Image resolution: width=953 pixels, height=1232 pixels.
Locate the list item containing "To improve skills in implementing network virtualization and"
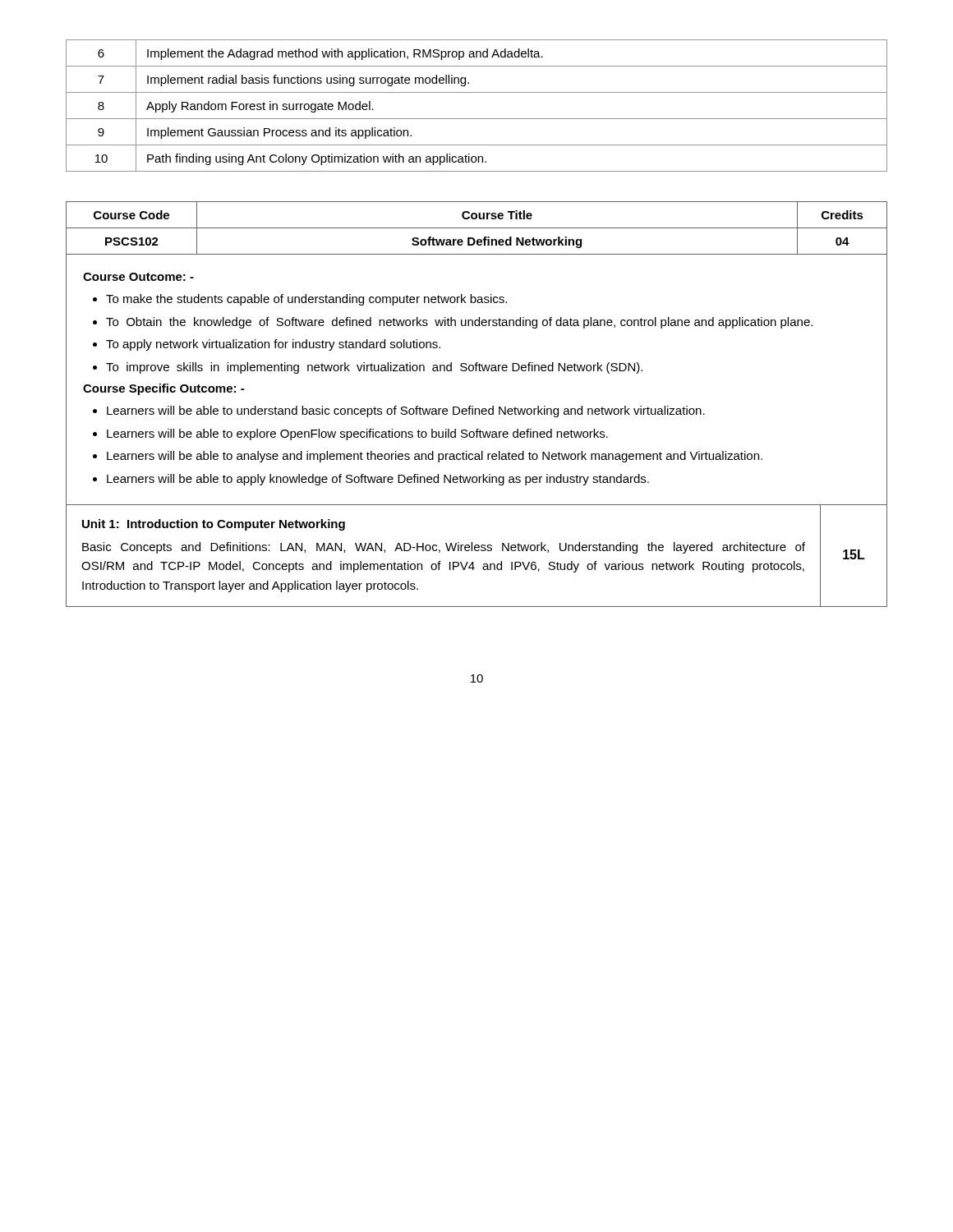pyautogui.click(x=375, y=366)
